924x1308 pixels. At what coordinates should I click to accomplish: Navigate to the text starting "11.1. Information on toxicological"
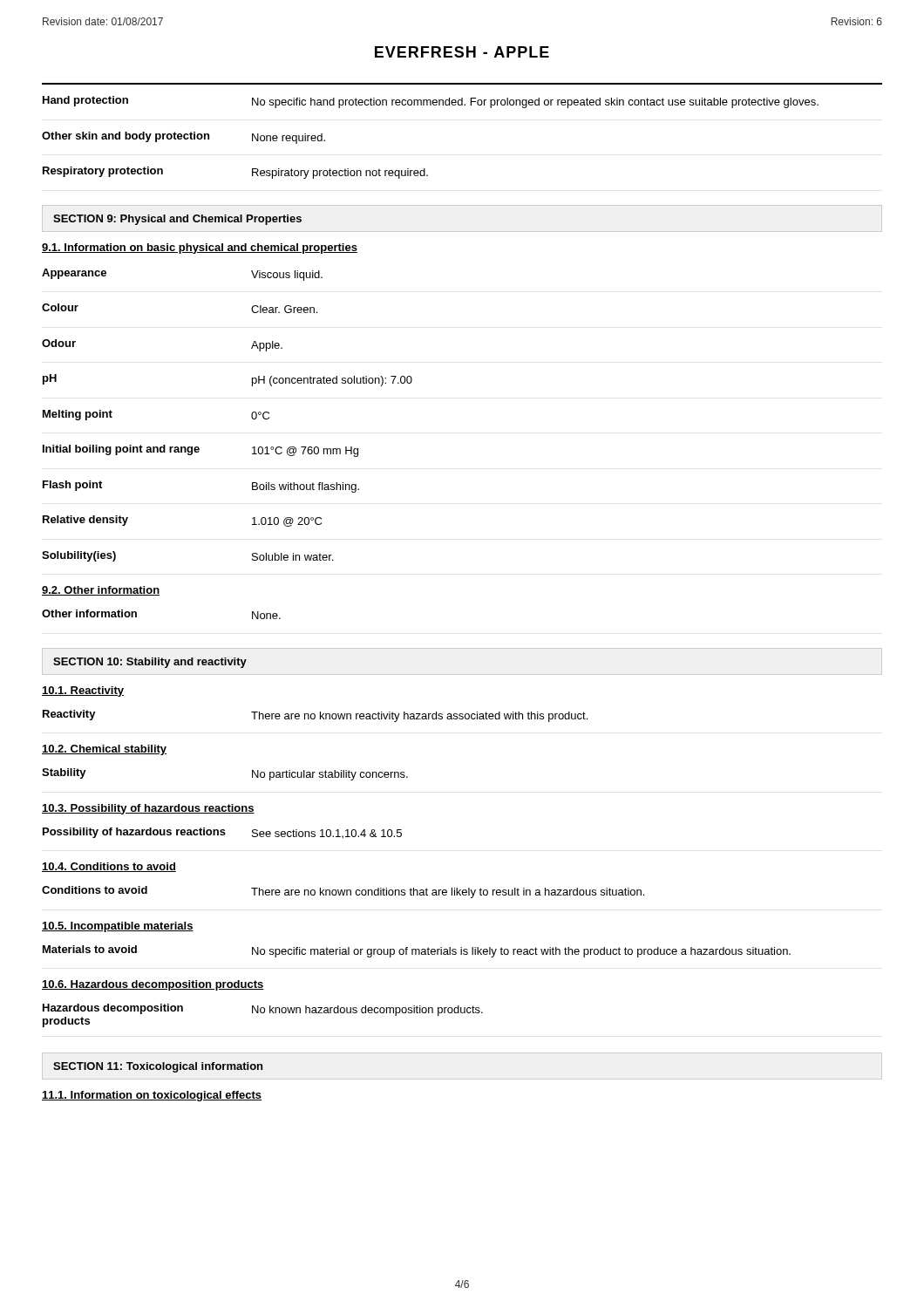pos(152,1095)
